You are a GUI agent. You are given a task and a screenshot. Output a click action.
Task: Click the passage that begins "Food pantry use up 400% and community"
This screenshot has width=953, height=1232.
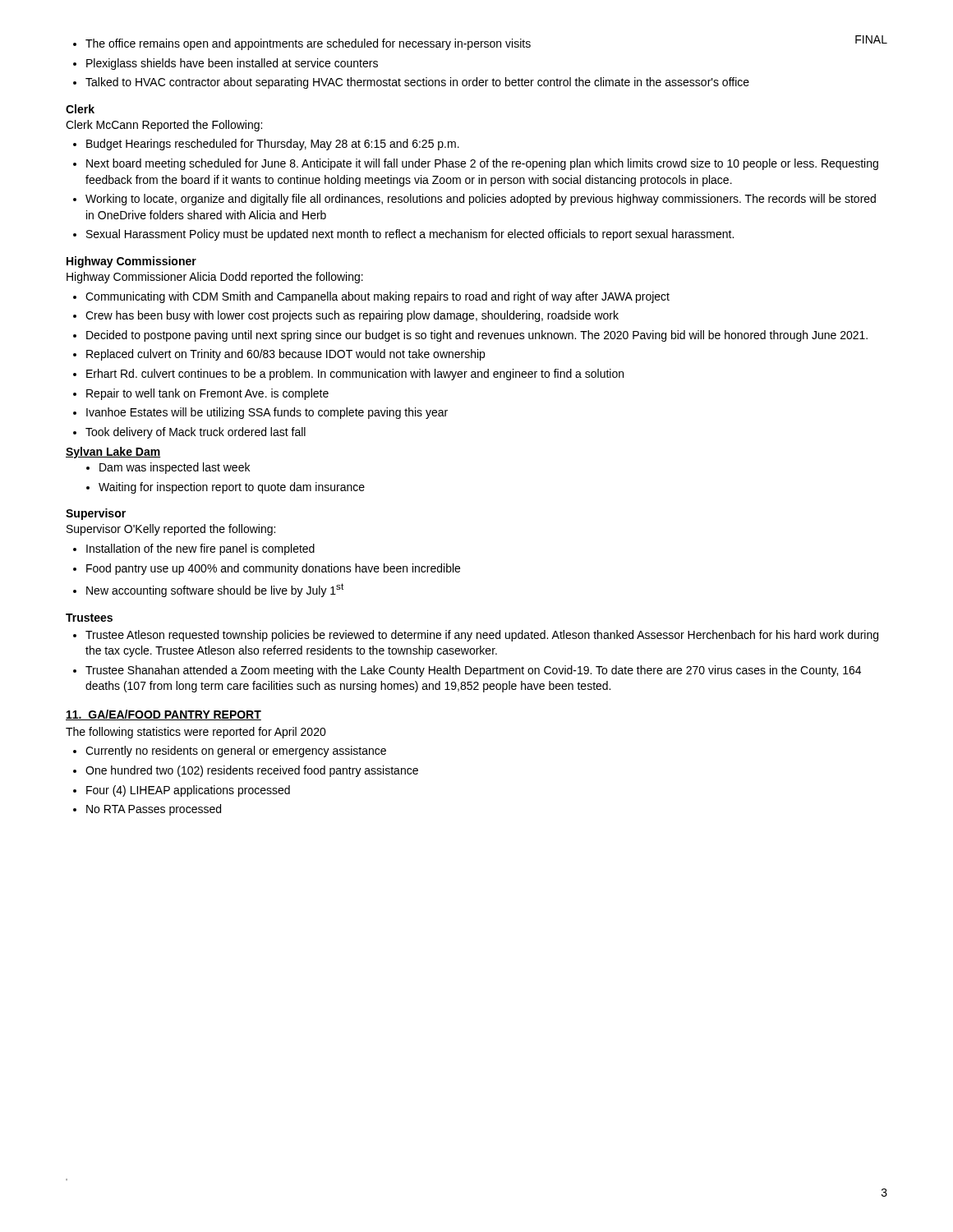click(x=273, y=569)
